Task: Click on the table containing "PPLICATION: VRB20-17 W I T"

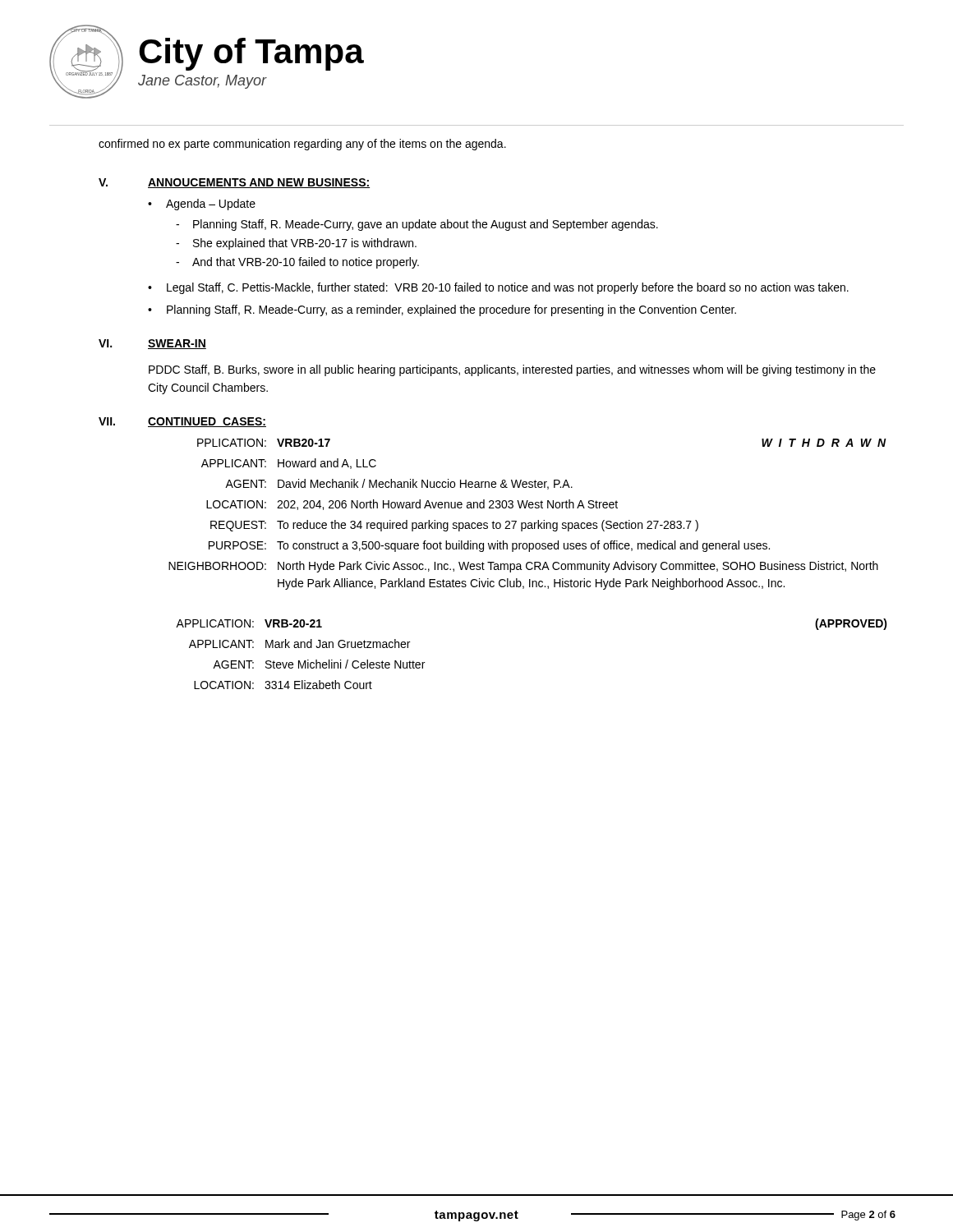Action: pyautogui.click(x=518, y=514)
